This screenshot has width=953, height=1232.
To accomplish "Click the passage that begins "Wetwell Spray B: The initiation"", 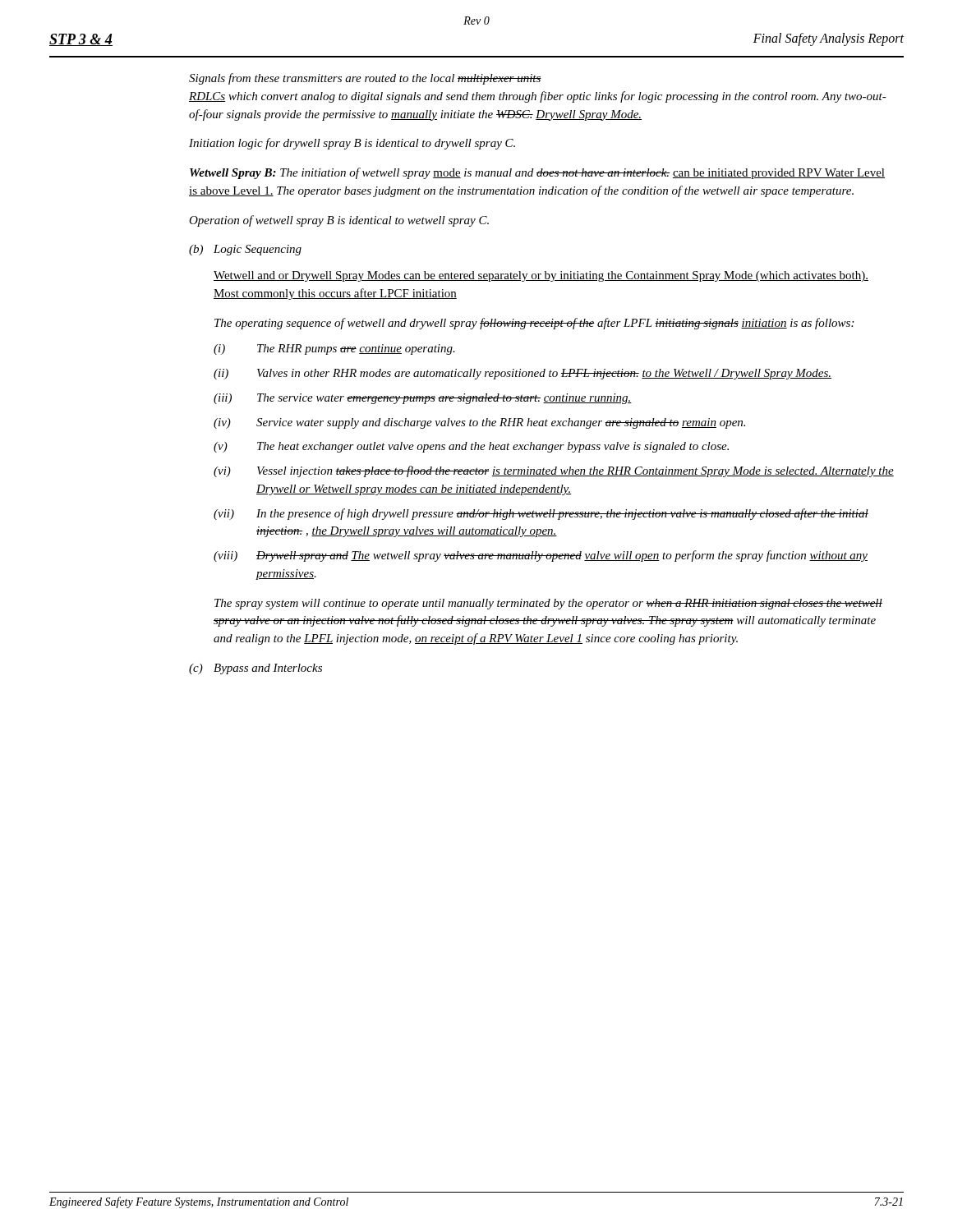I will [x=537, y=181].
